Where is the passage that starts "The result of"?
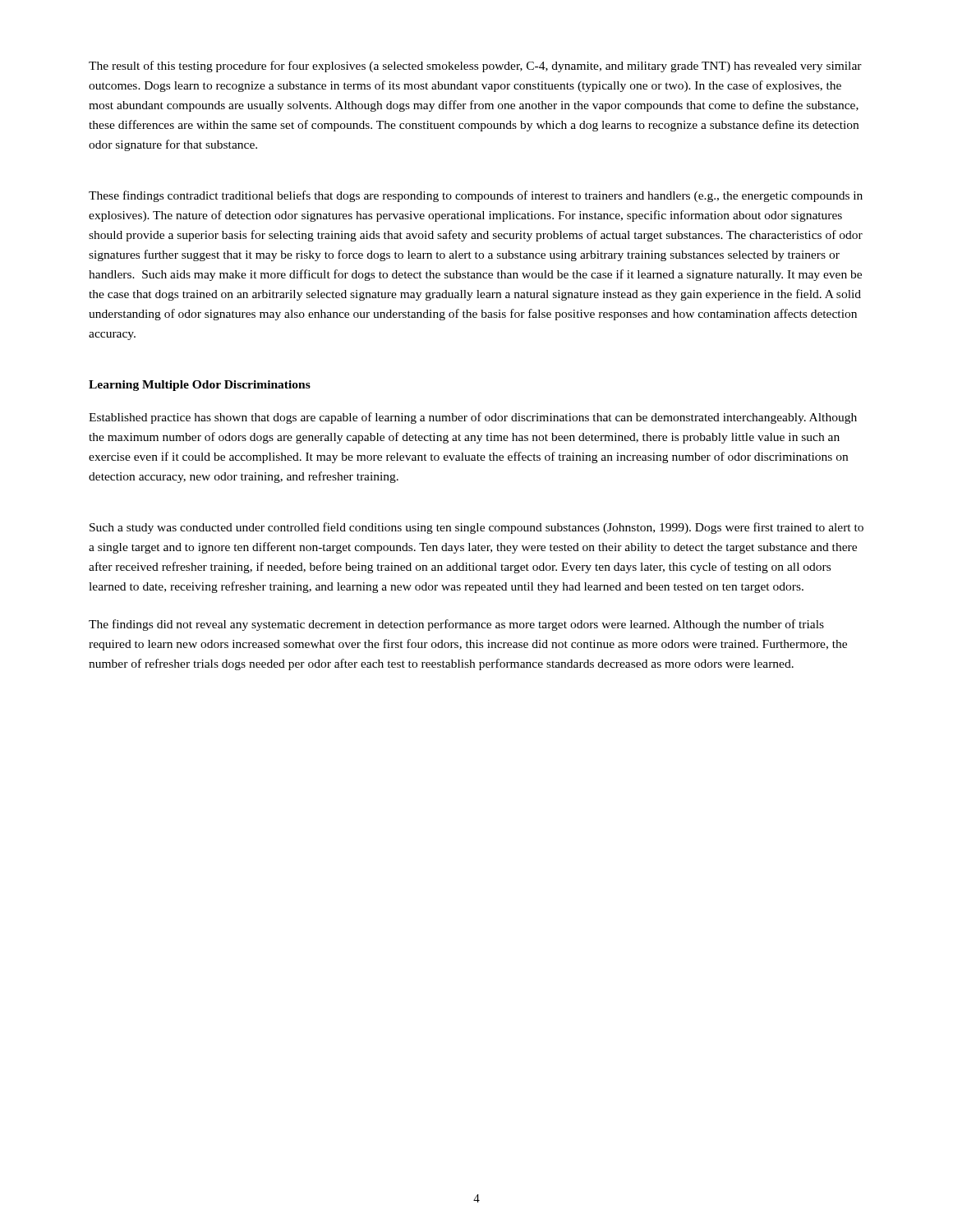Screen dimensions: 1232x953 [475, 105]
